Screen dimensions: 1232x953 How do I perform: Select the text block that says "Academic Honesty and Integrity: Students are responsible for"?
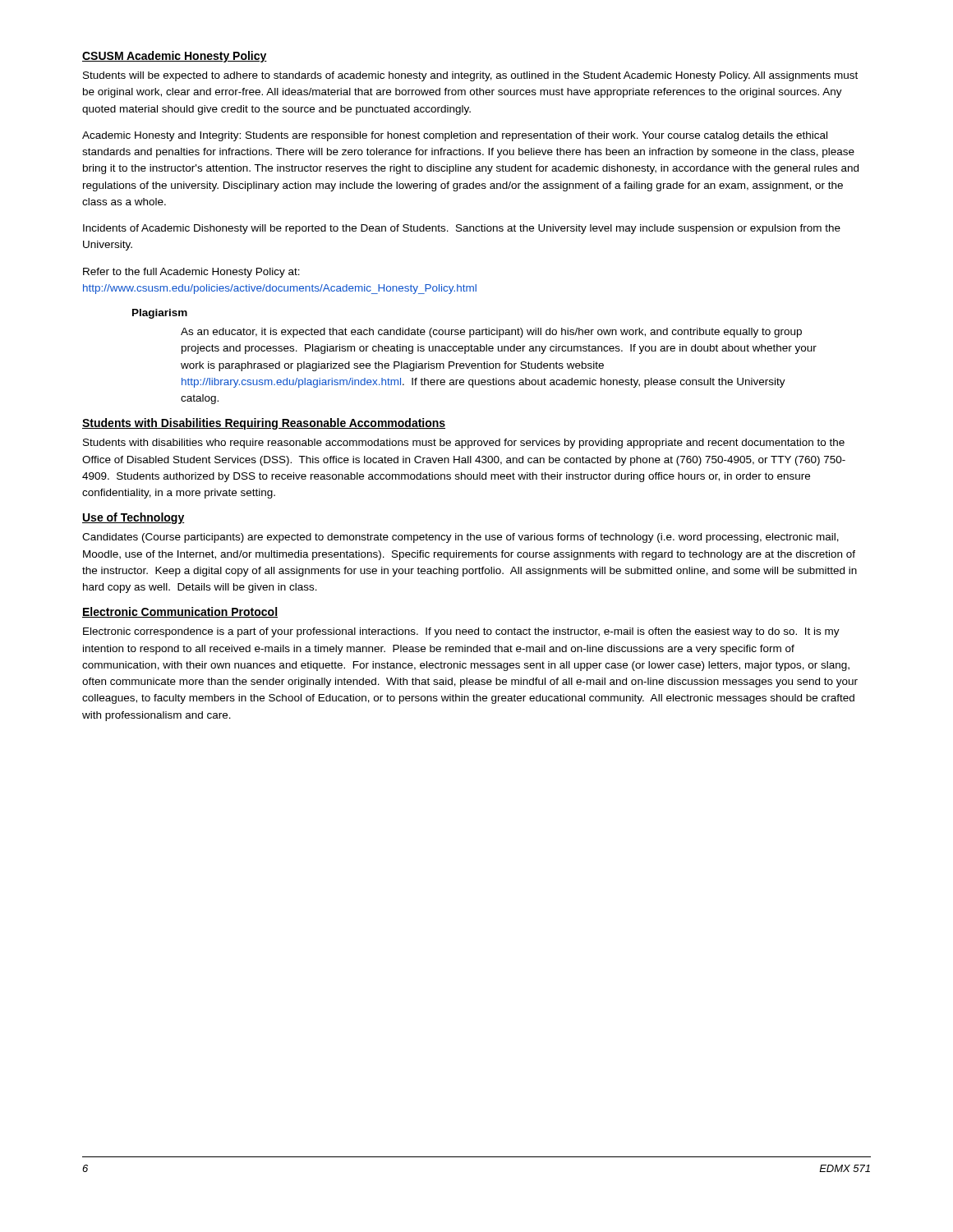(471, 168)
